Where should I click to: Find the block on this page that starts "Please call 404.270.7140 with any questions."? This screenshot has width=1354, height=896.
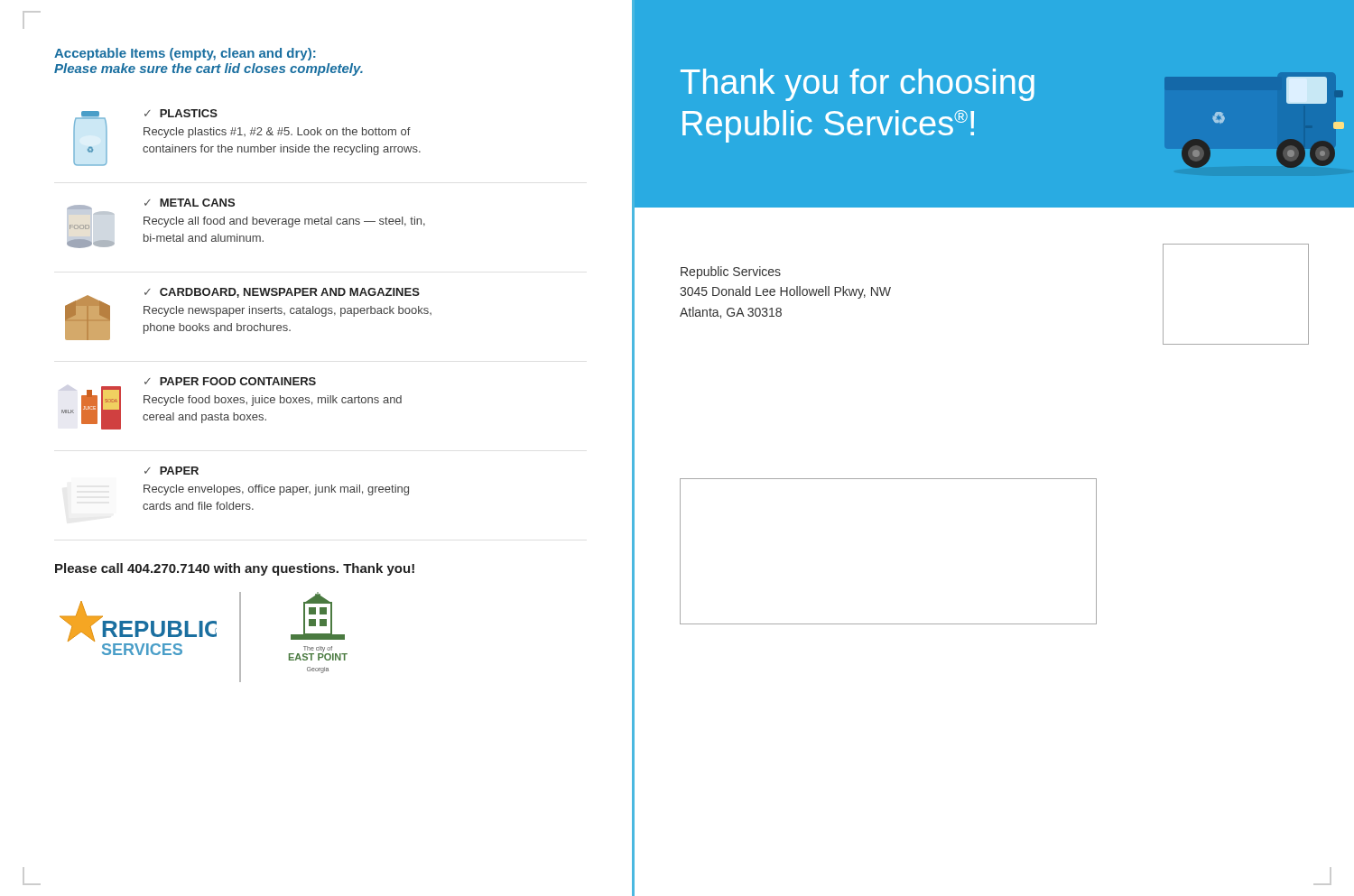point(235,568)
